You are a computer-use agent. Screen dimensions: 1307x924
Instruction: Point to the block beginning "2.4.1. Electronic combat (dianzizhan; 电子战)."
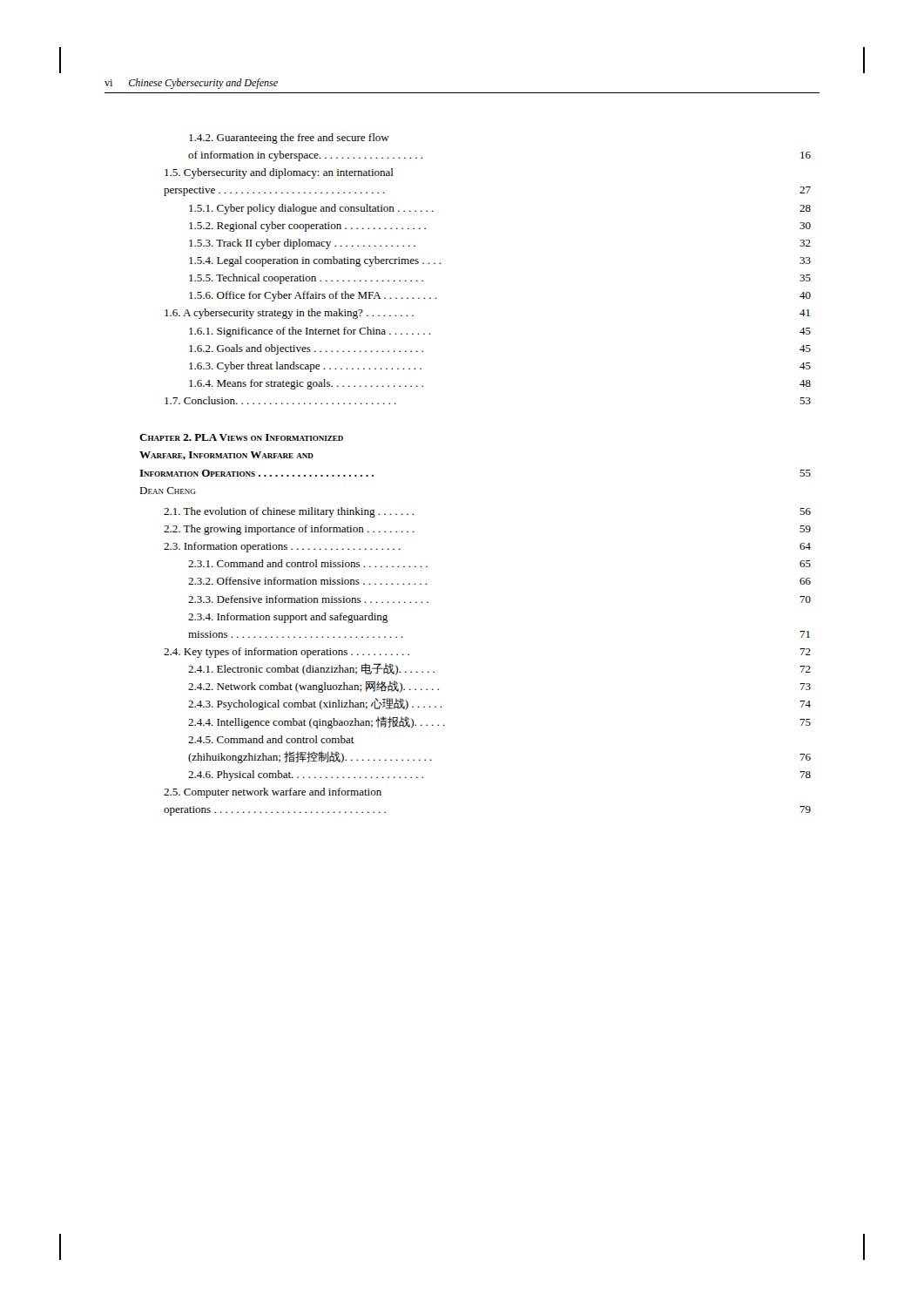tap(288, 668)
